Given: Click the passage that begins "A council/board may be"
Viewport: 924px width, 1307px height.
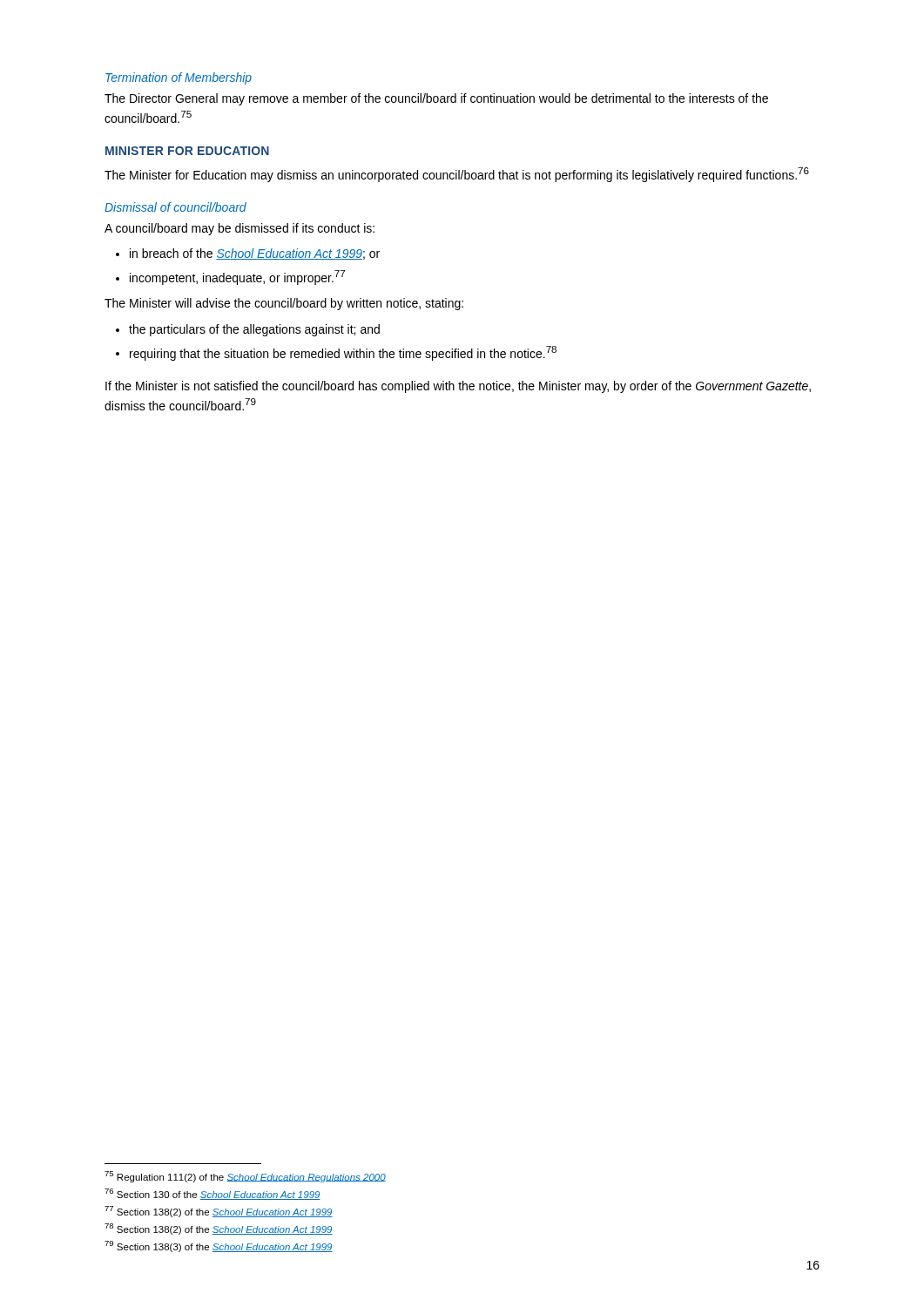Looking at the screenshot, I should [239, 229].
